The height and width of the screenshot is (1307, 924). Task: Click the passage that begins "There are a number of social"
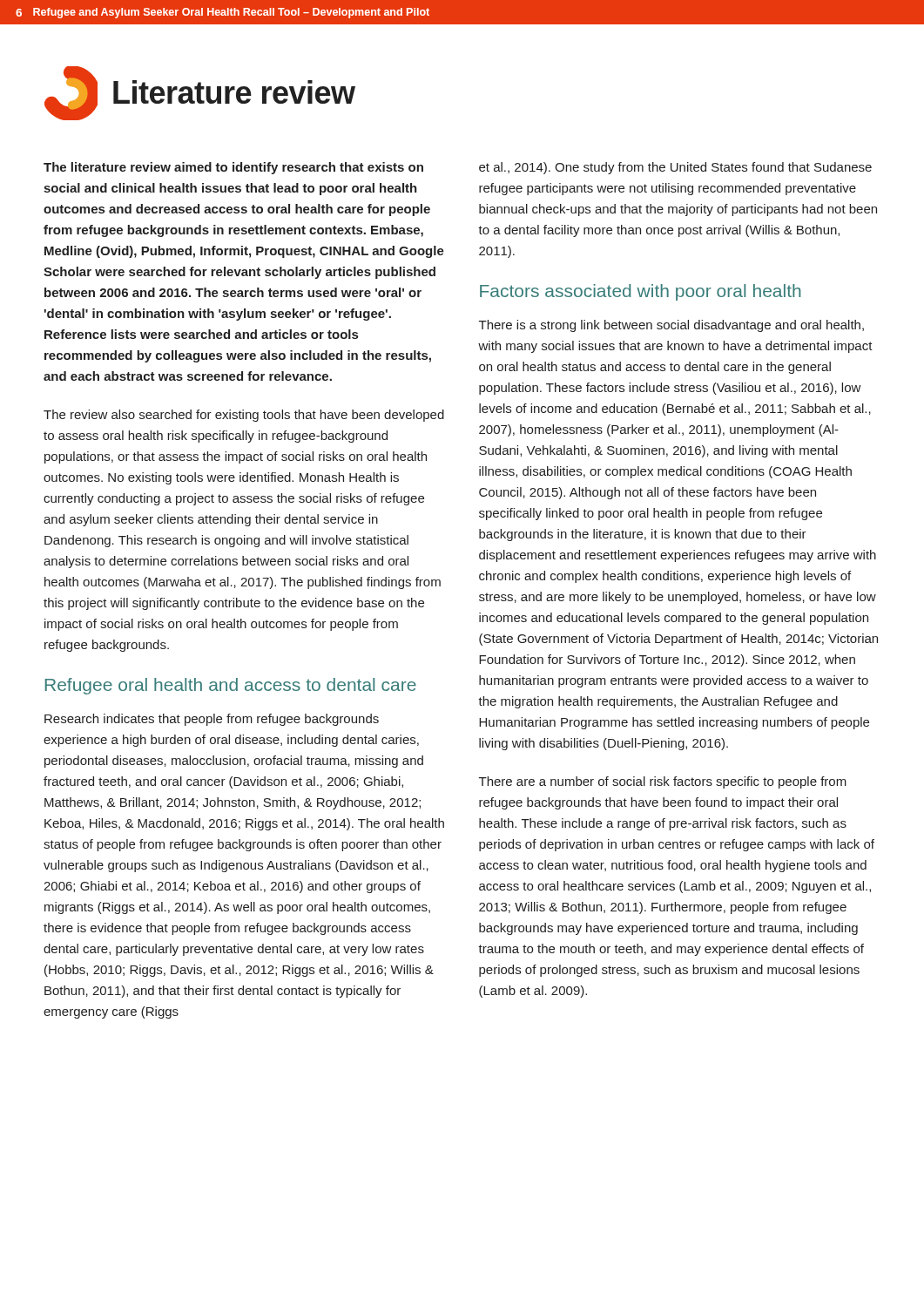(676, 886)
